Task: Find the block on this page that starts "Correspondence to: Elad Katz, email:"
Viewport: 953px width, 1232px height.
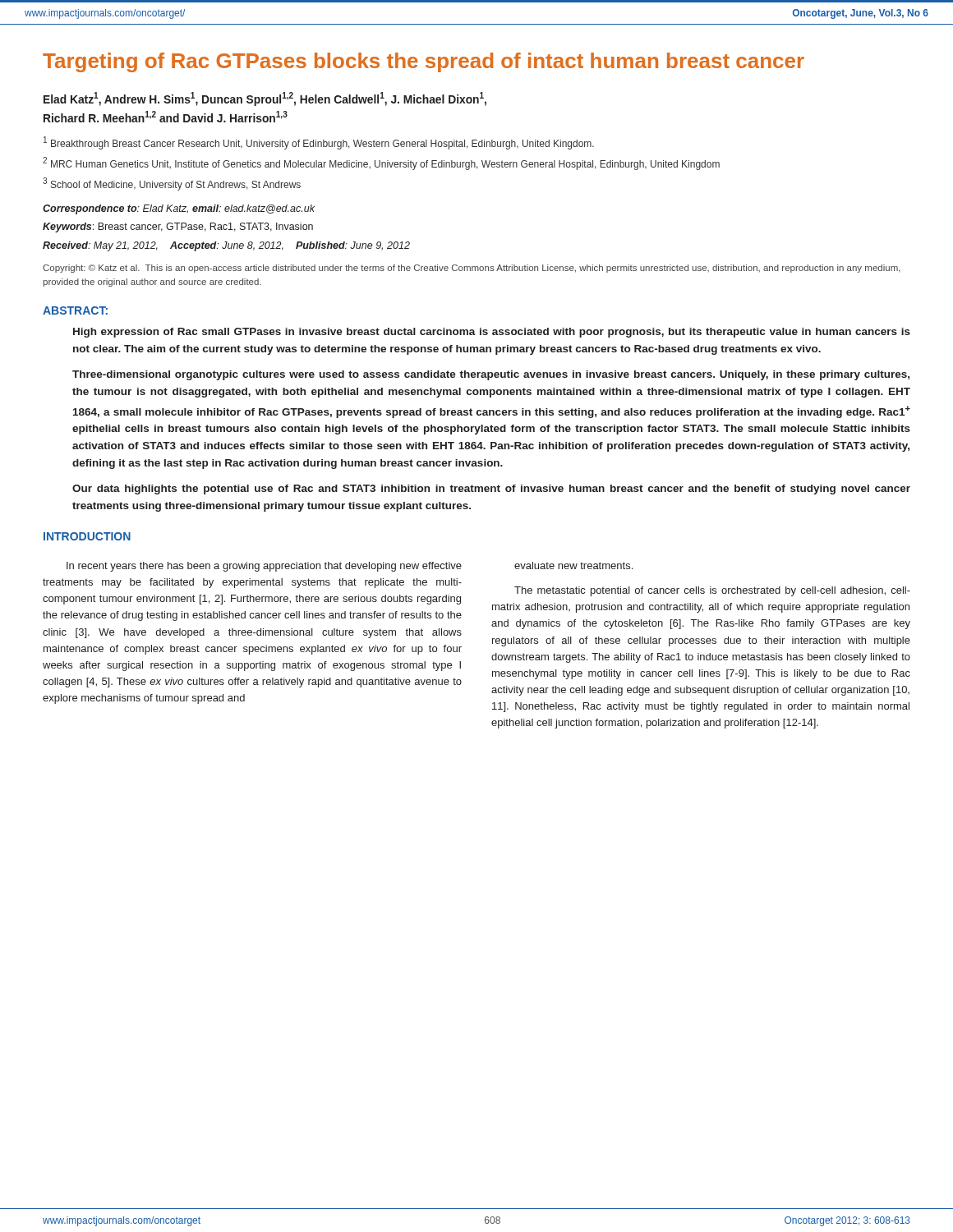Action: point(179,209)
